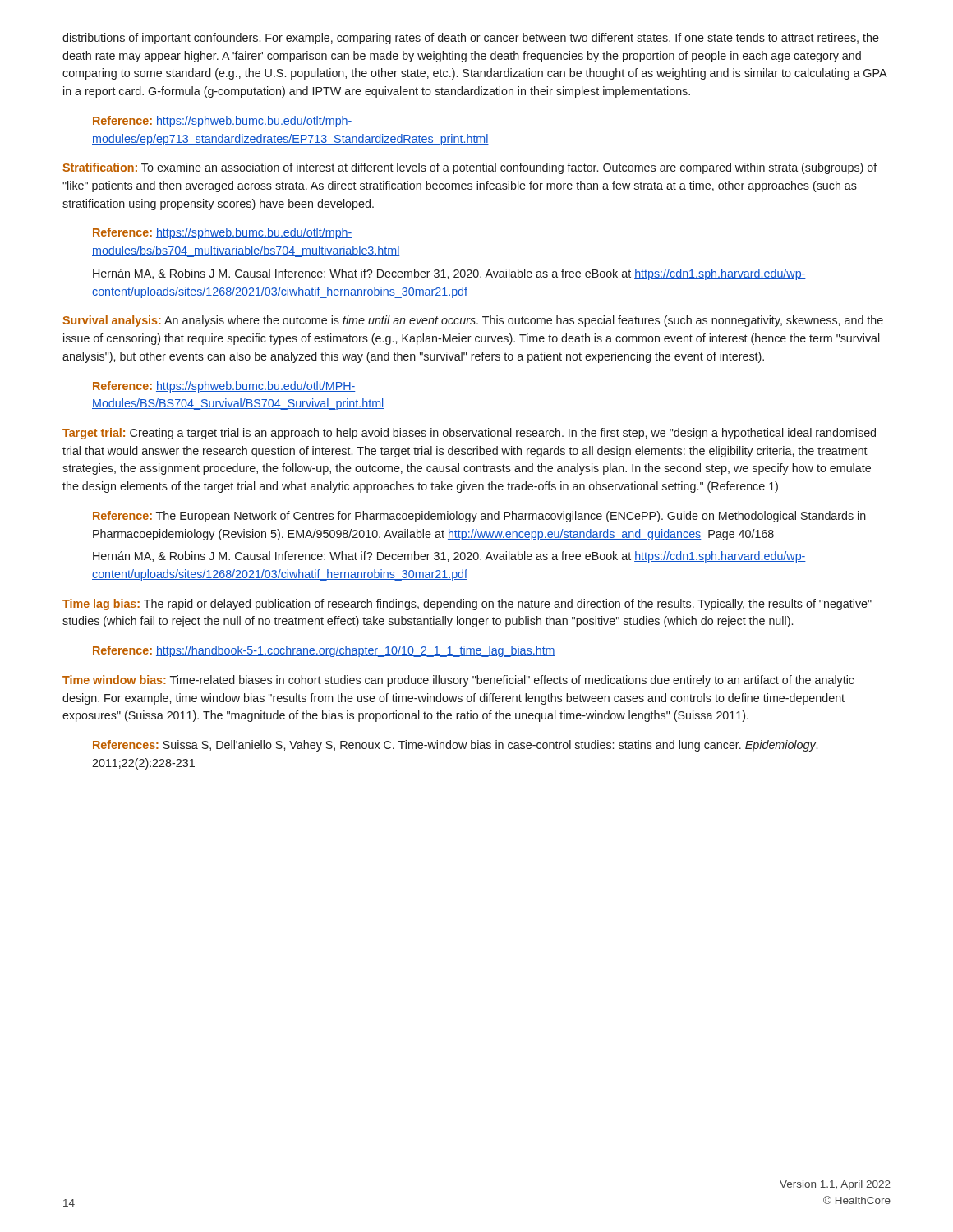Click where it says "Reference: https://handbook-5-1.cochrane.org/chapter_10/10_2_1_1_time_lag_bias.htm"

[x=324, y=651]
